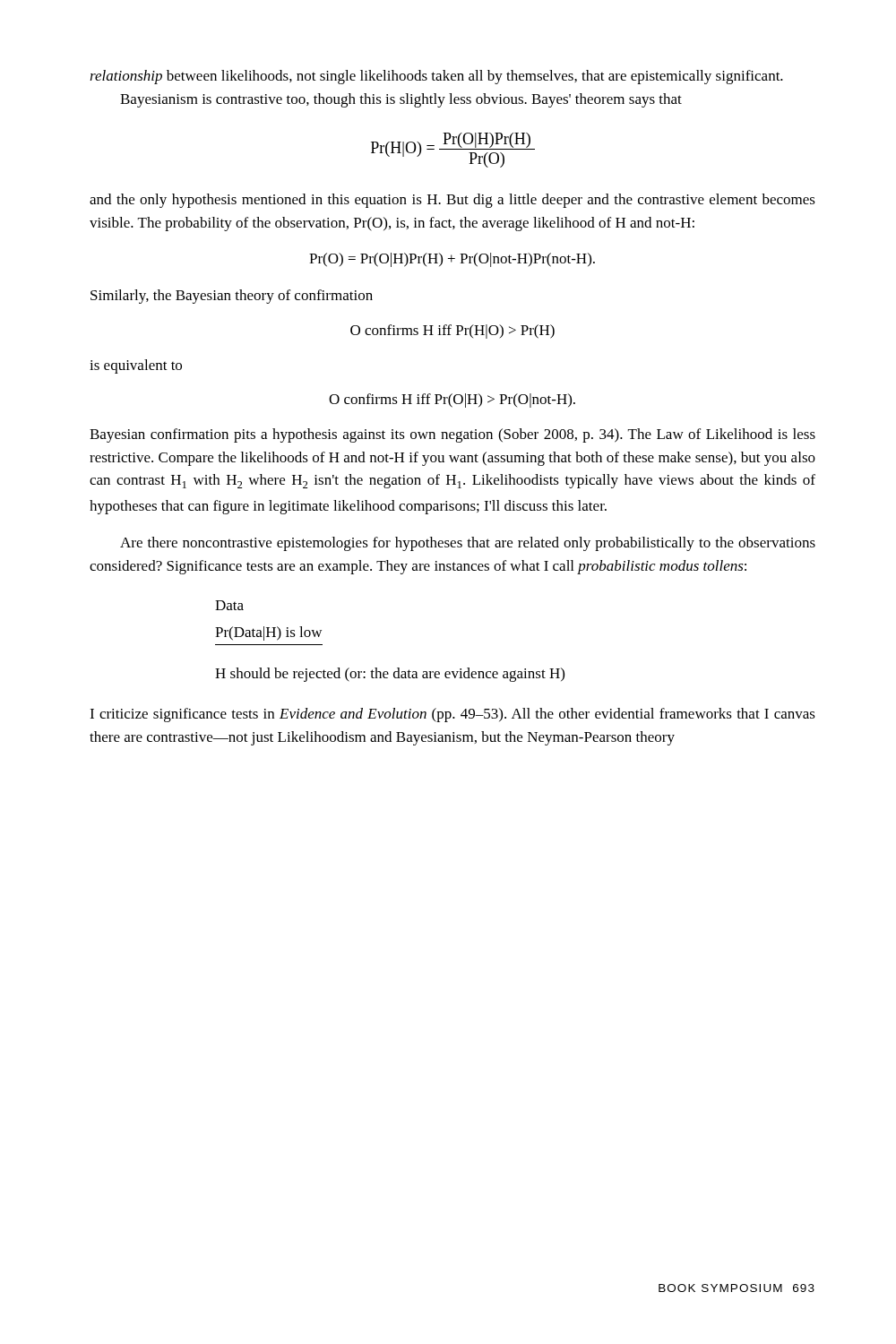Find the region starting "Pr(O) = Pr(O|H)Pr(H) + Pr(O|not-H)Pr(not-H)."

pyautogui.click(x=452, y=259)
